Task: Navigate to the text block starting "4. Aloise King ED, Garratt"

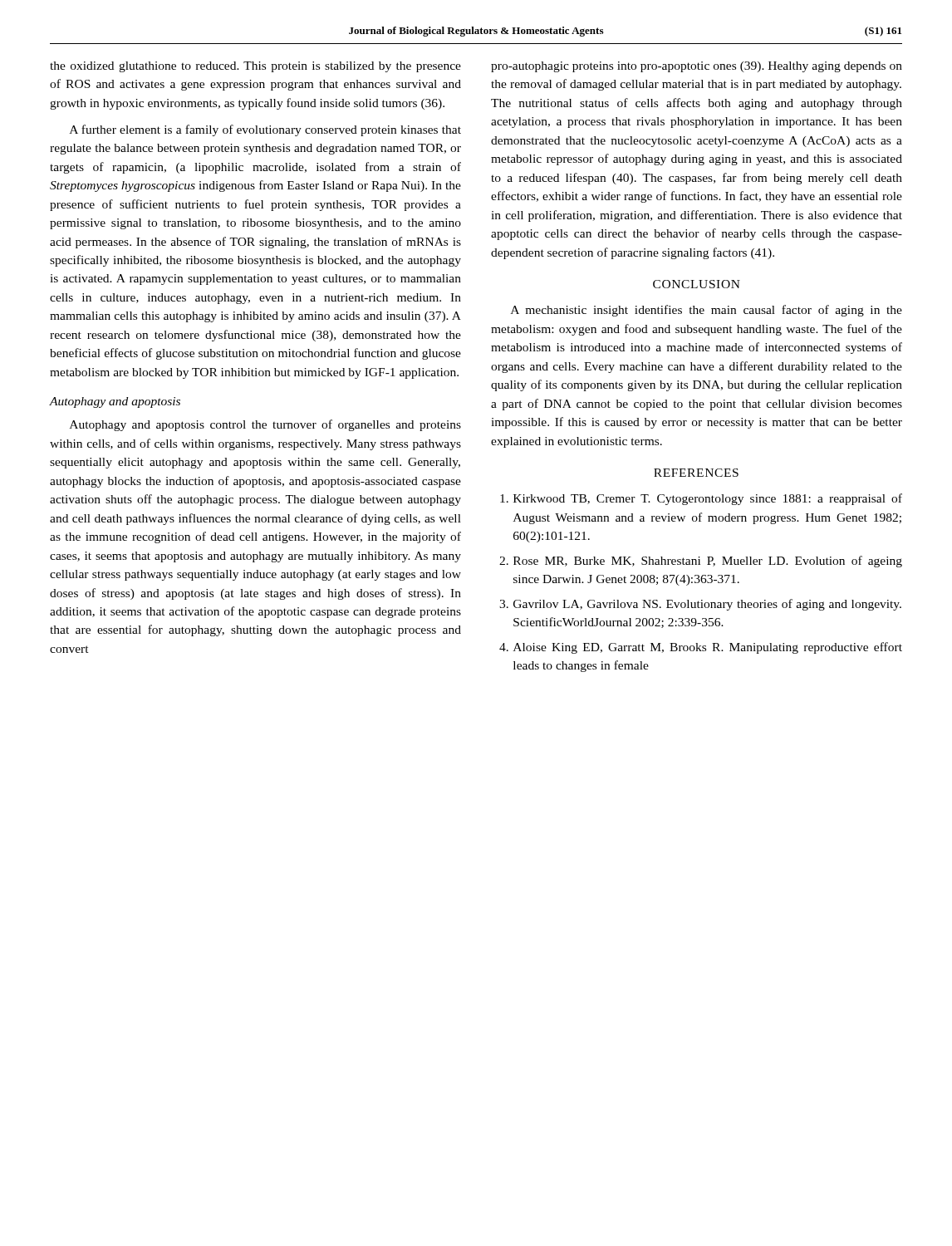Action: 697,656
